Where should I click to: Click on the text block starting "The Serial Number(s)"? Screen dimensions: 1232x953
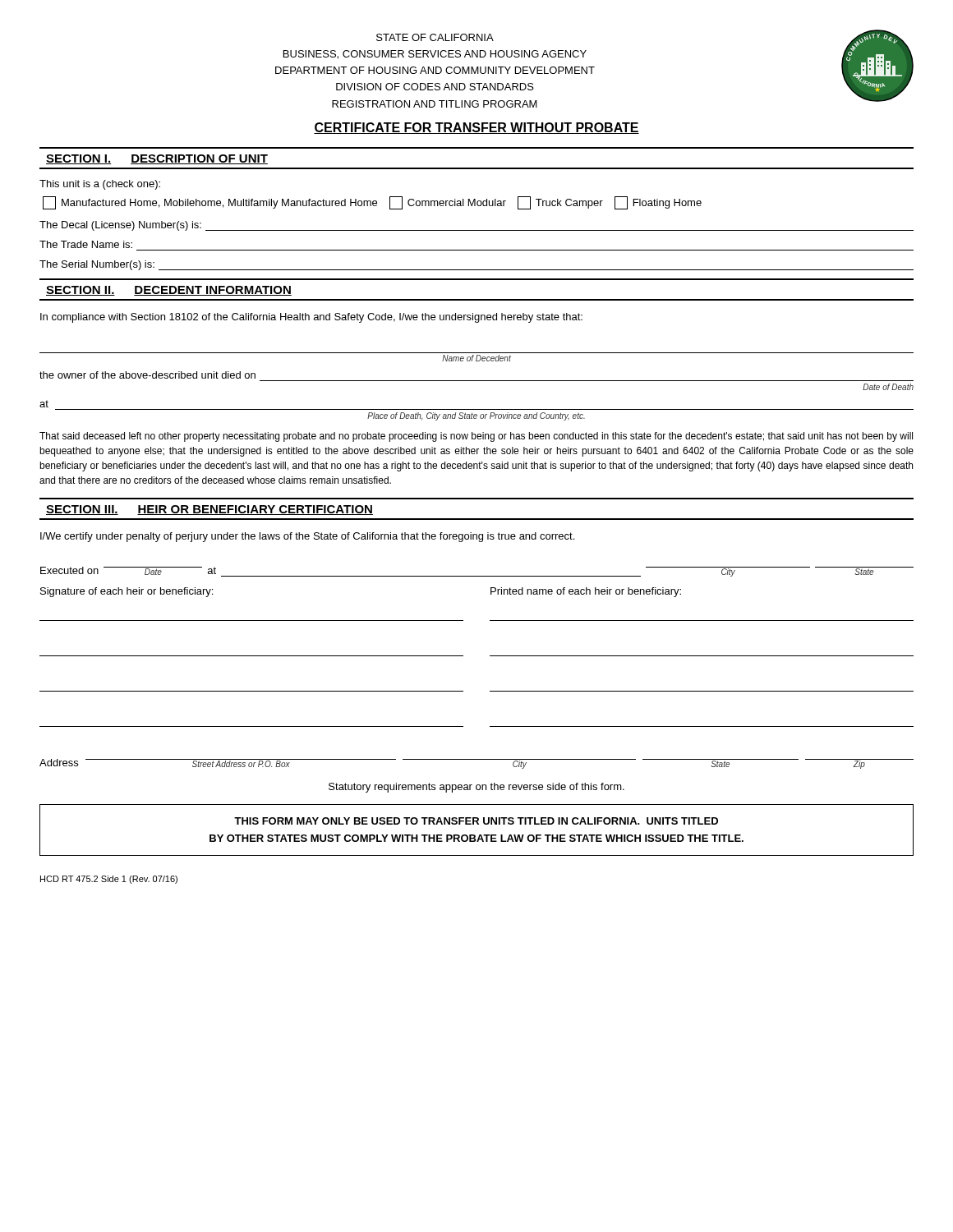click(x=476, y=263)
